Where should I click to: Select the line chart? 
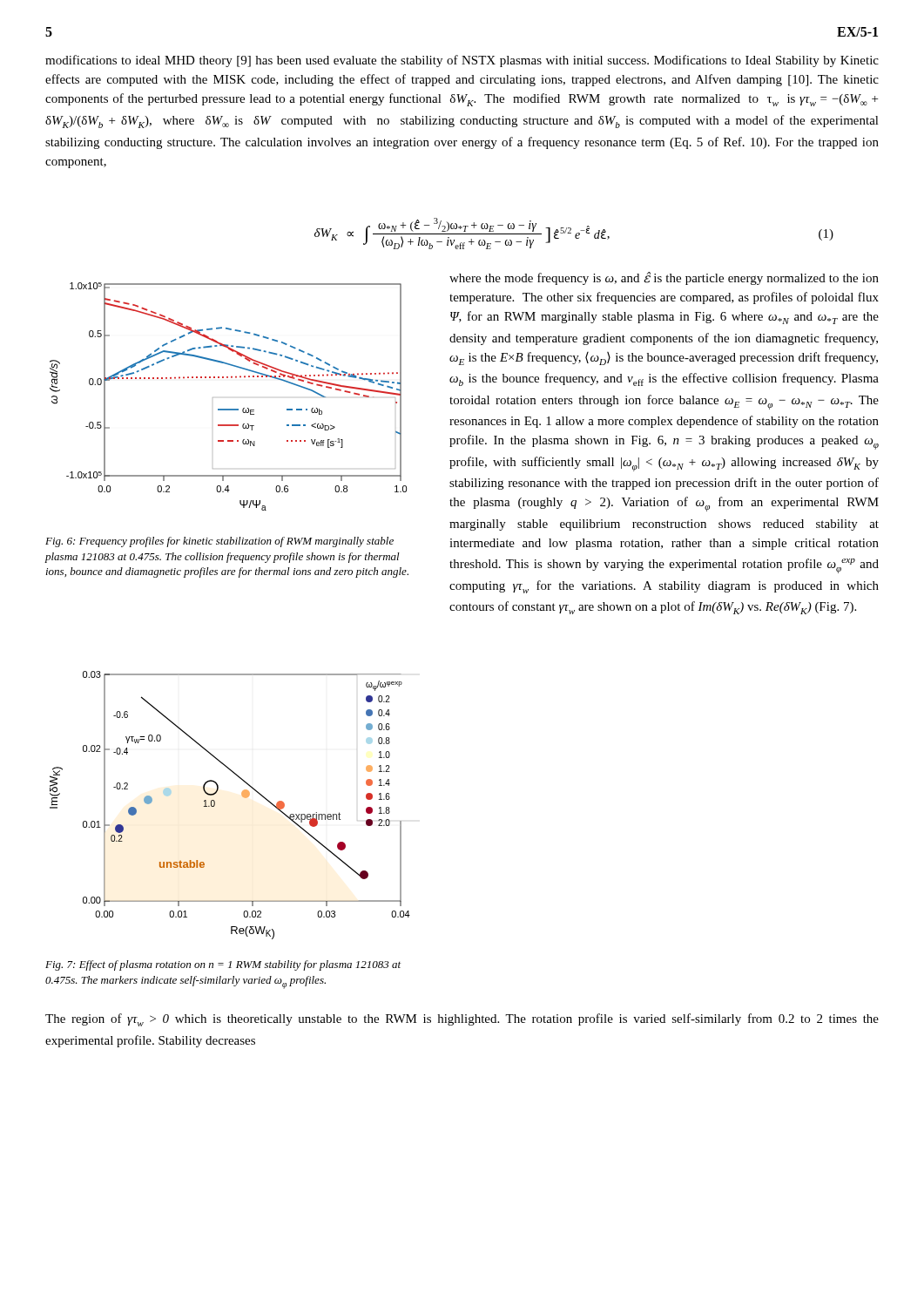(233, 399)
